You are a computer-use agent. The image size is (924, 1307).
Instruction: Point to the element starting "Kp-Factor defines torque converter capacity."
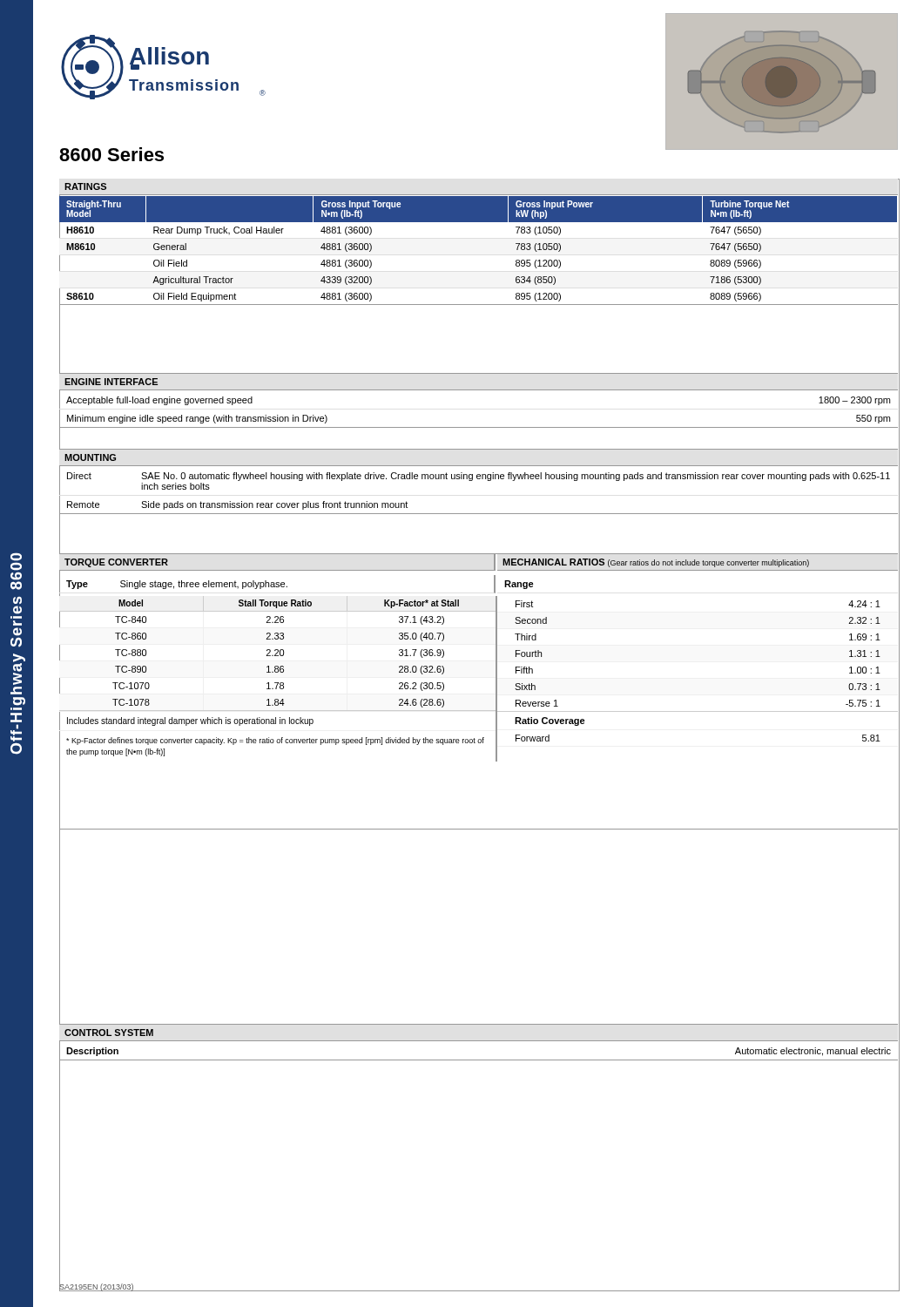(275, 746)
